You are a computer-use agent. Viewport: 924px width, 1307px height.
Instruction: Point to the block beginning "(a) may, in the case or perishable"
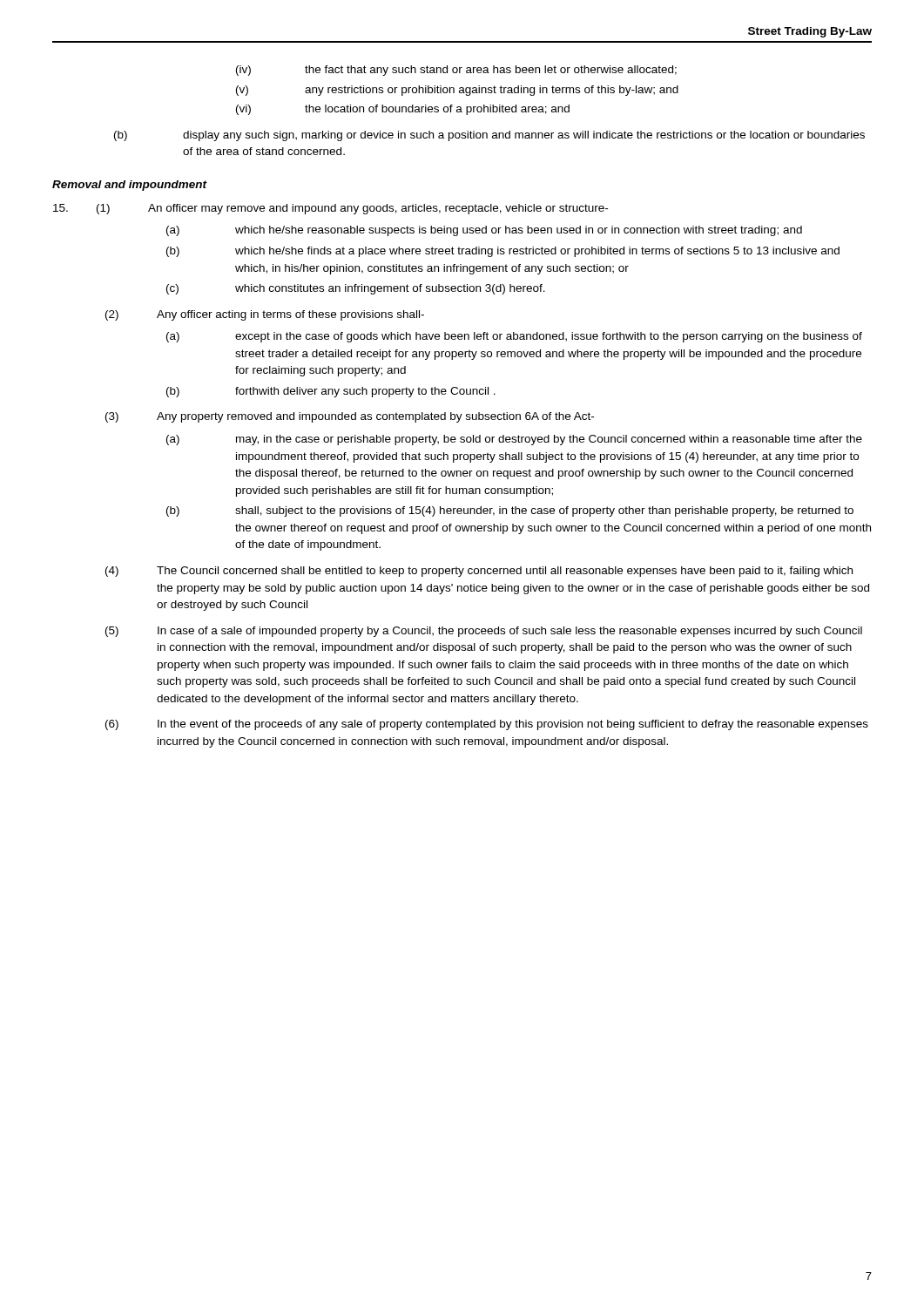[x=514, y=465]
